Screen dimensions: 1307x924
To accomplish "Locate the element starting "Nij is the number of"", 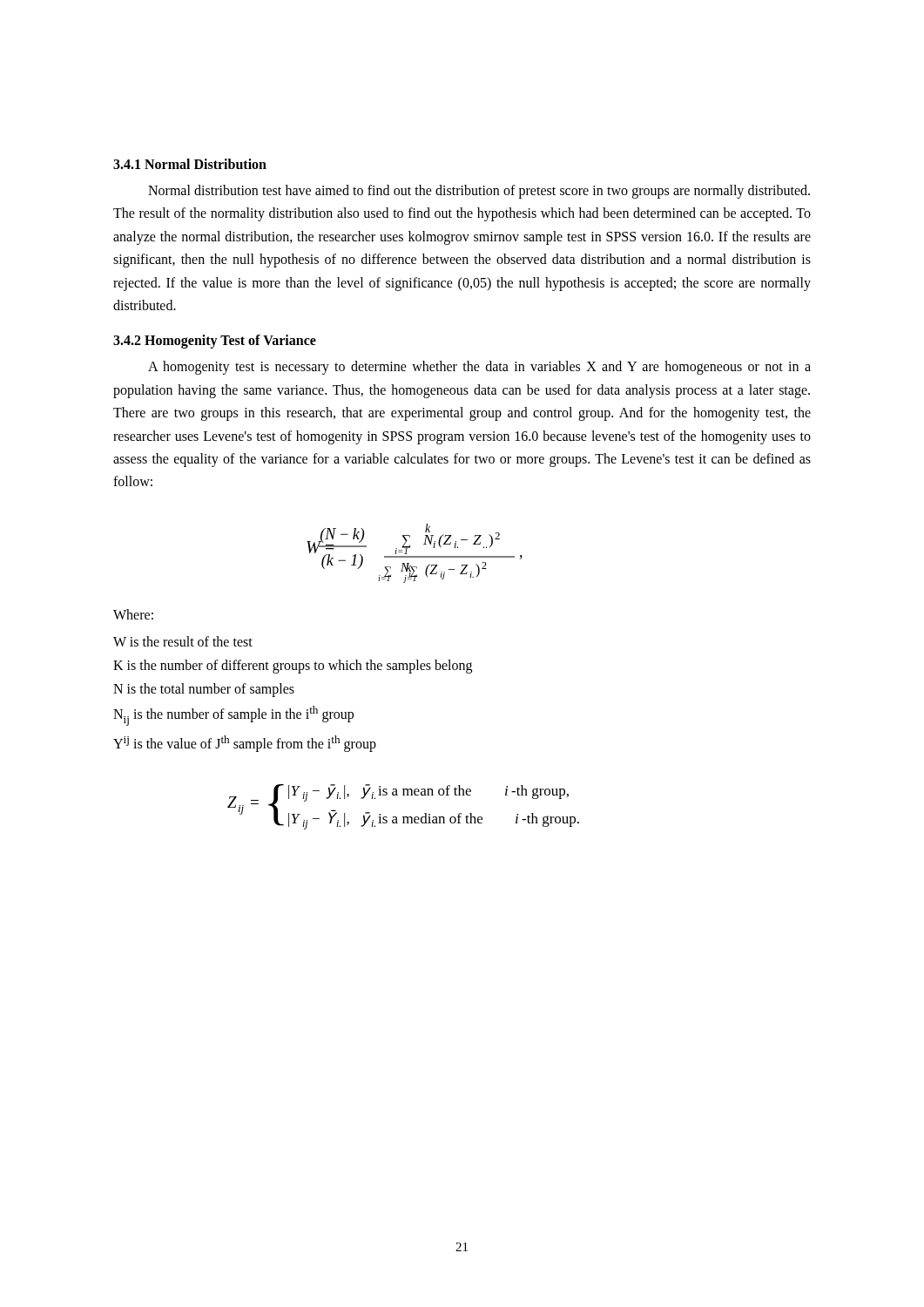I will (x=234, y=715).
